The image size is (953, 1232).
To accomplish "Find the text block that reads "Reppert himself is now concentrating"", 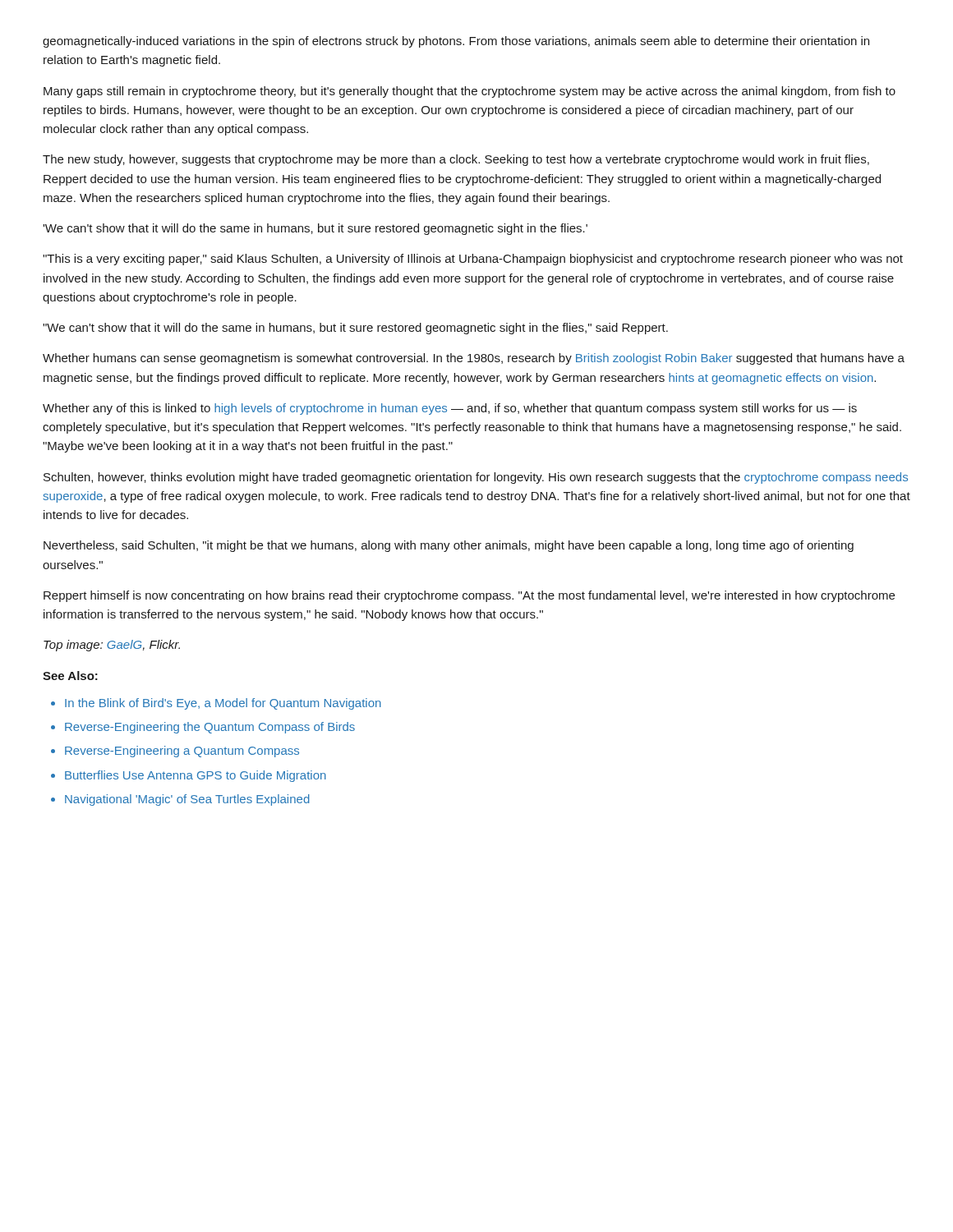I will [469, 604].
